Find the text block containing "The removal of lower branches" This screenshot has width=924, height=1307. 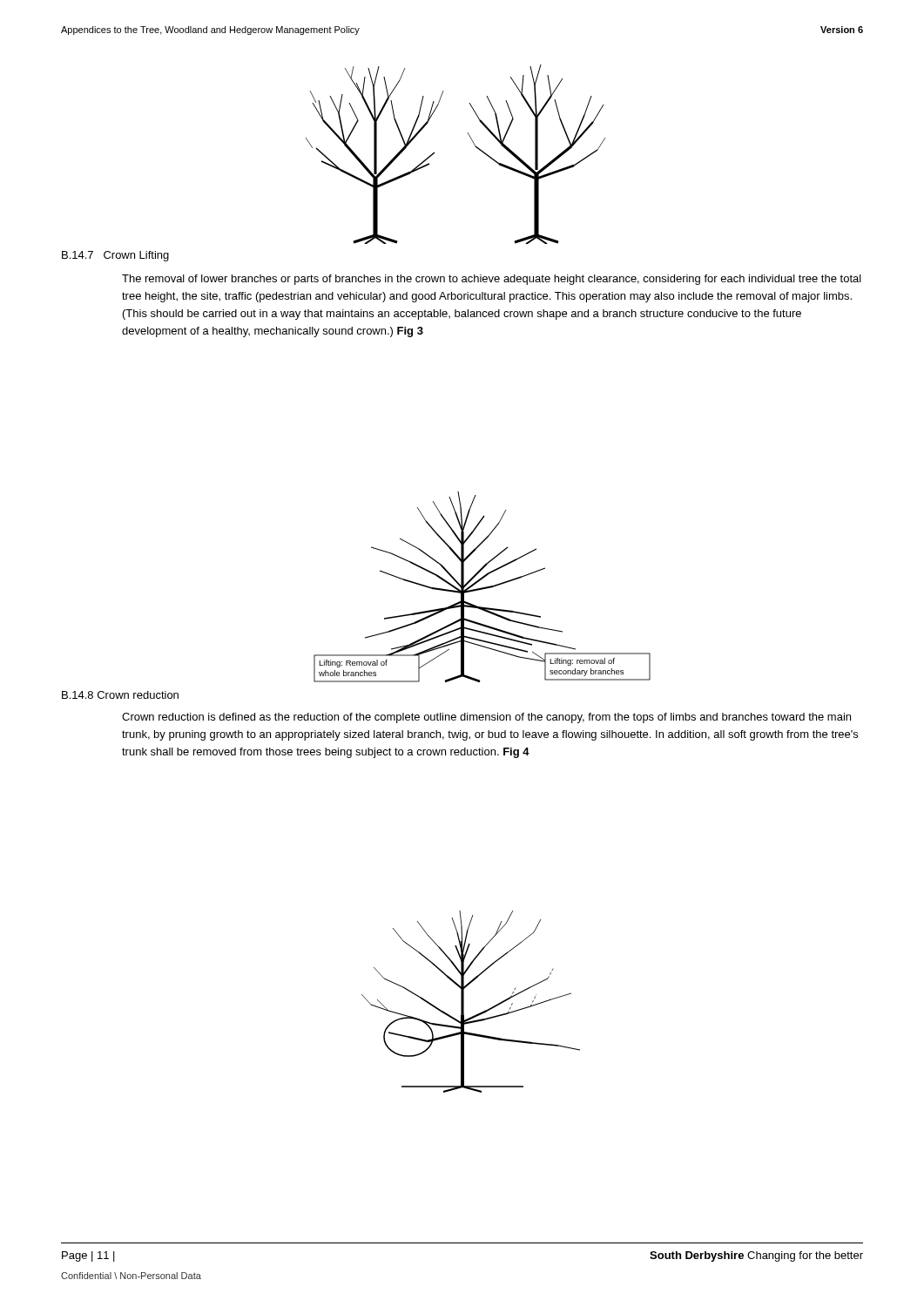point(492,305)
